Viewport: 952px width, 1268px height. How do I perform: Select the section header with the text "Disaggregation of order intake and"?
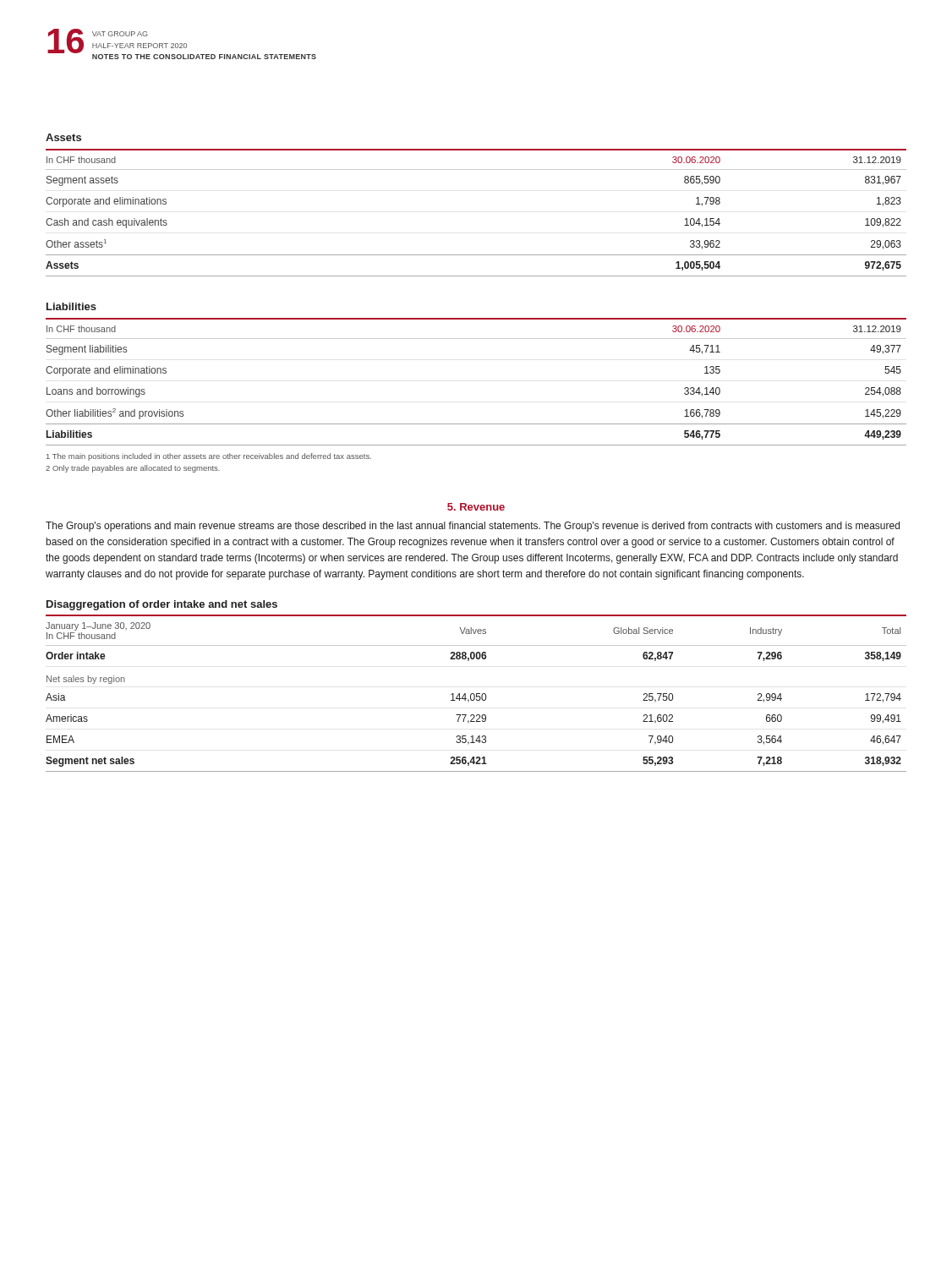(162, 604)
